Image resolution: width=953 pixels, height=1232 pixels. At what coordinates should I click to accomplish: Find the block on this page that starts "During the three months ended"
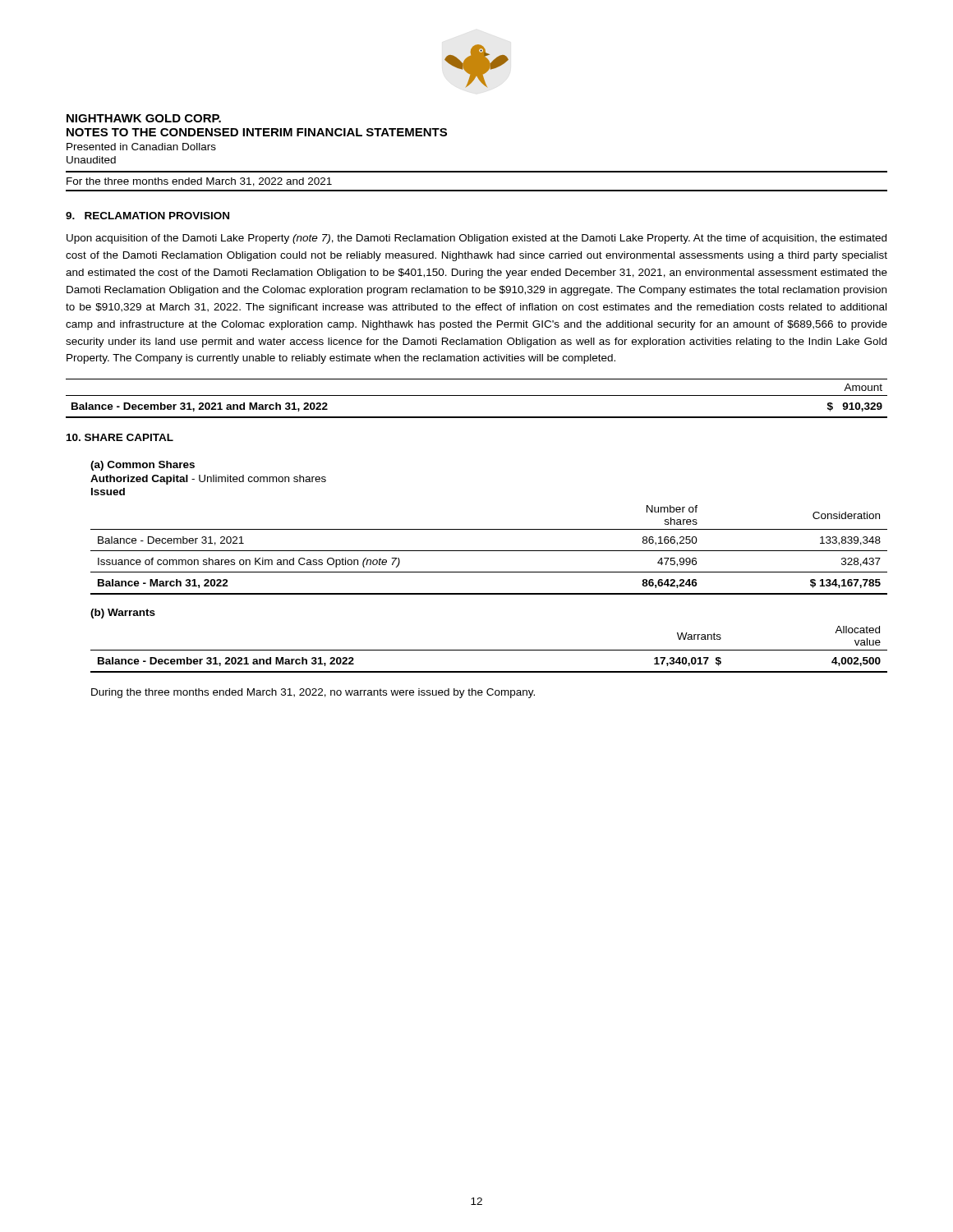click(313, 692)
